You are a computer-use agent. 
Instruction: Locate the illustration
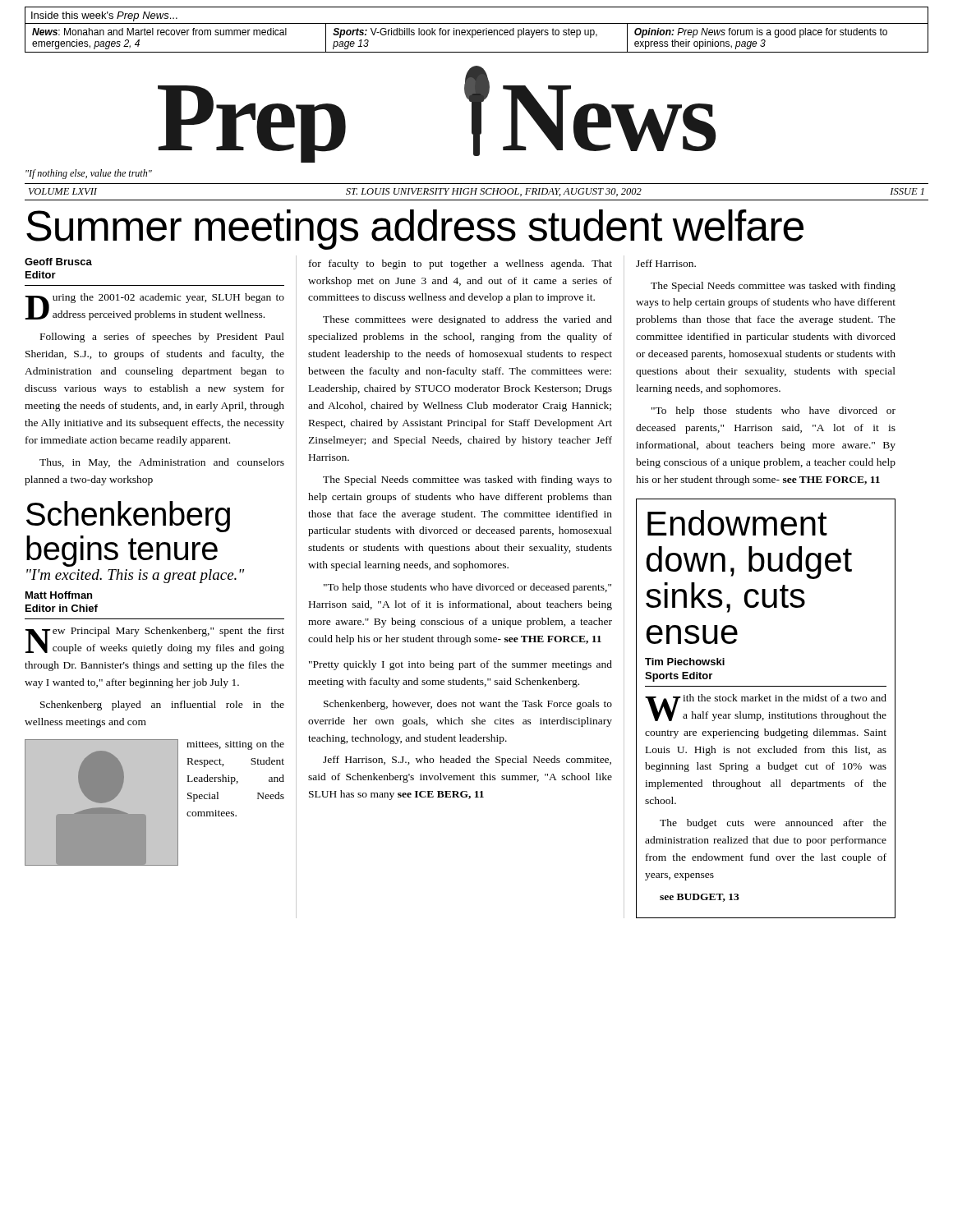point(476,111)
